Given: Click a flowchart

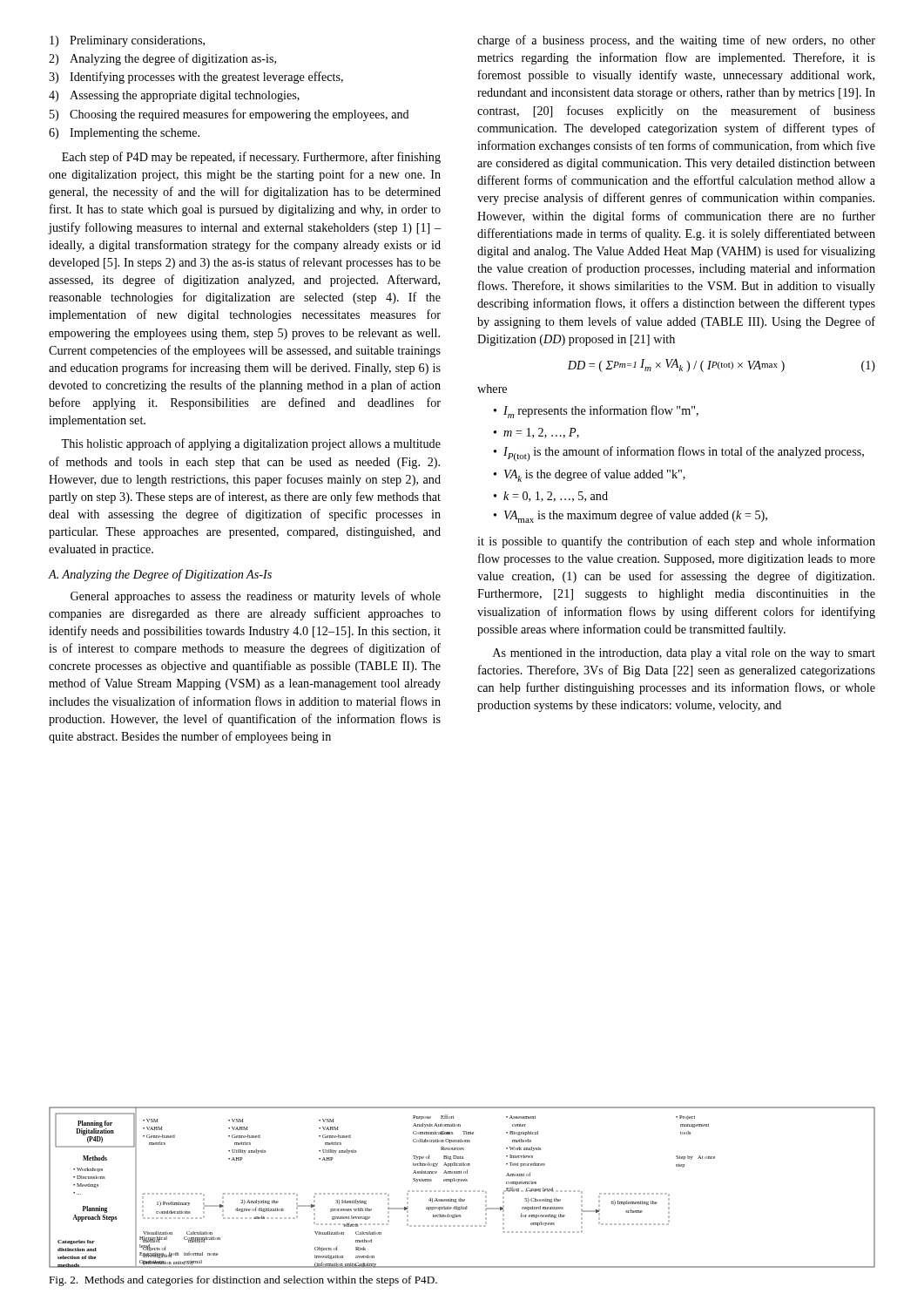Looking at the screenshot, I should coord(462,1187).
